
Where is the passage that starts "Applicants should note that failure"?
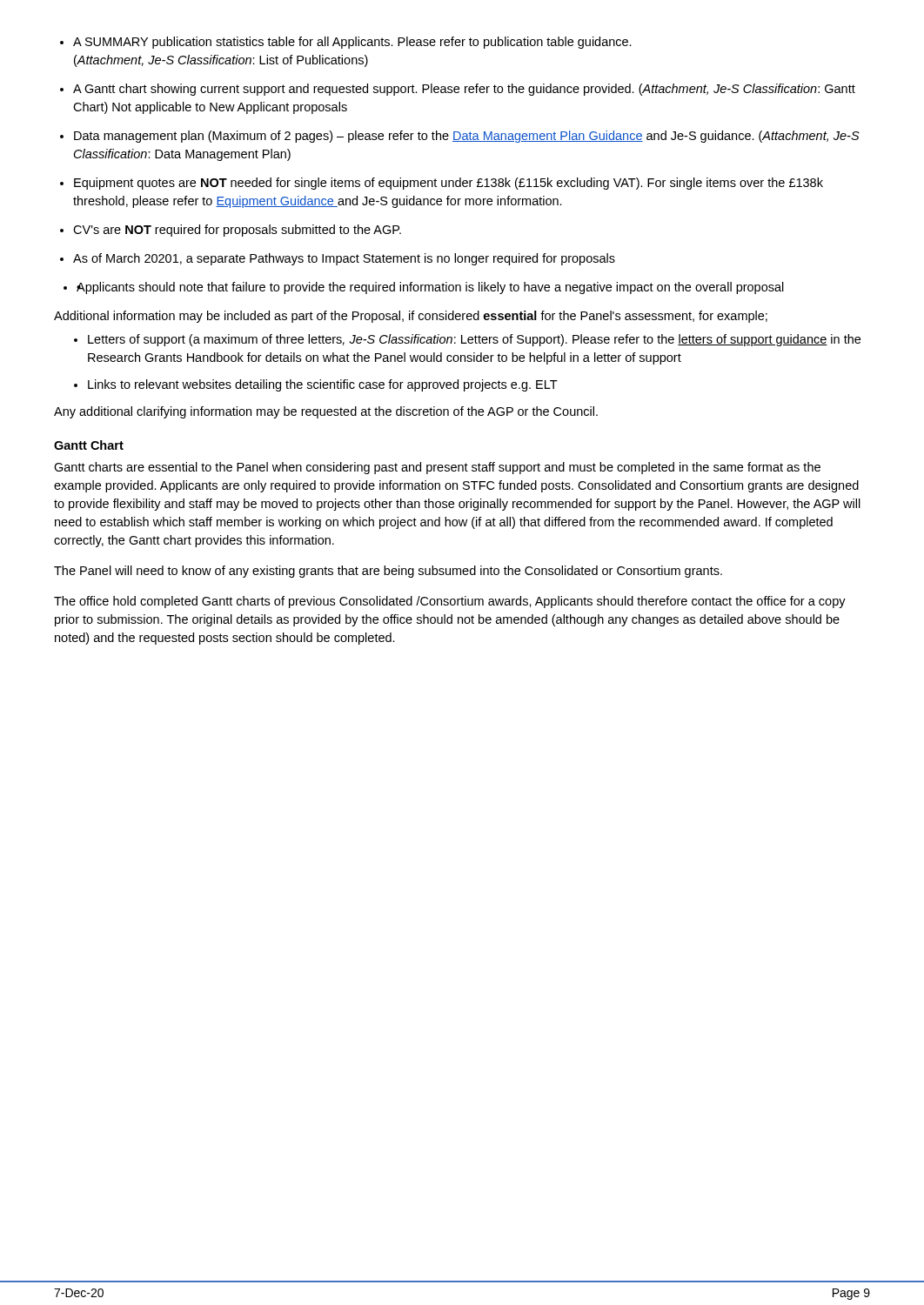pos(462,288)
